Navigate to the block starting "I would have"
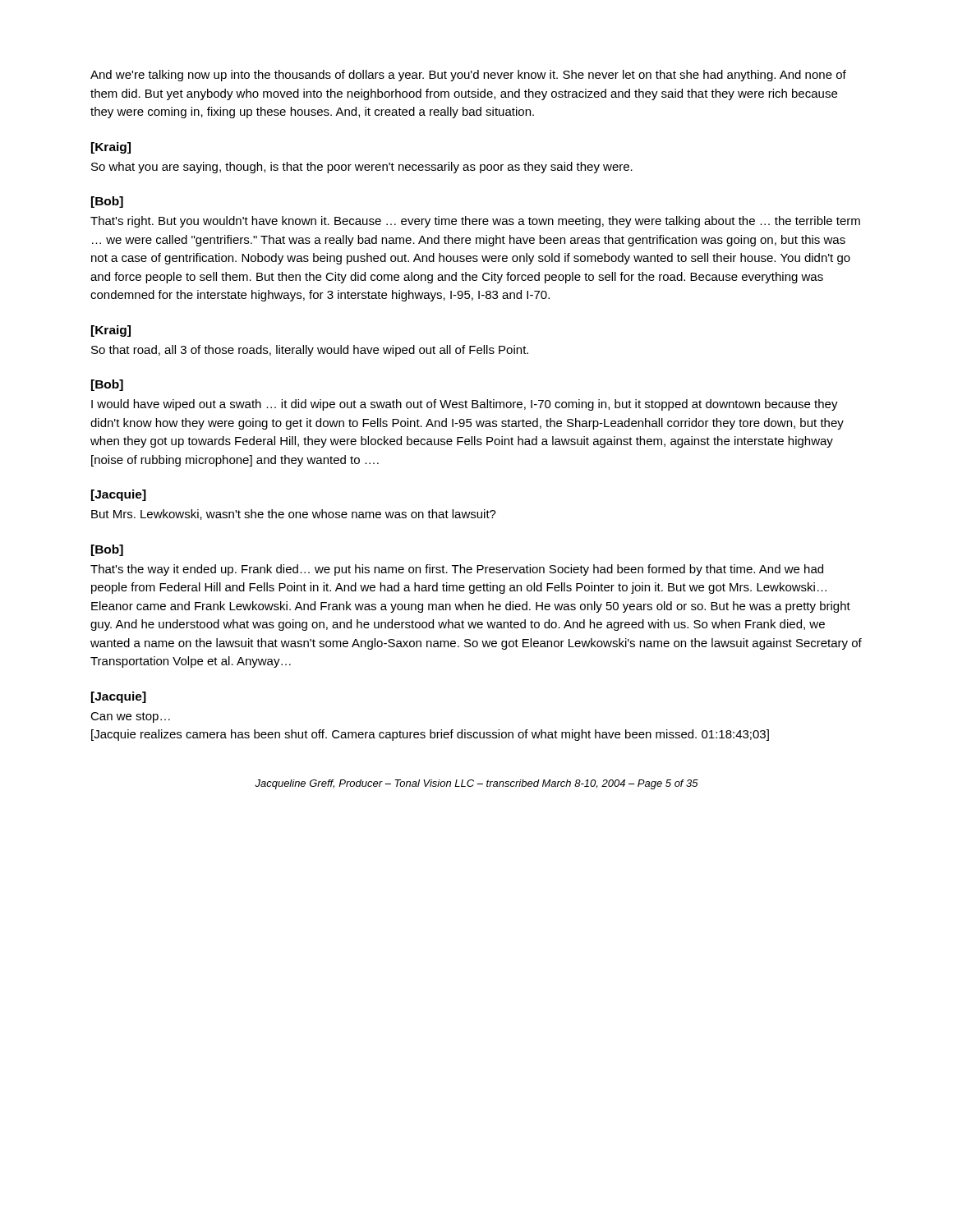Image resolution: width=953 pixels, height=1232 pixels. pos(467,431)
